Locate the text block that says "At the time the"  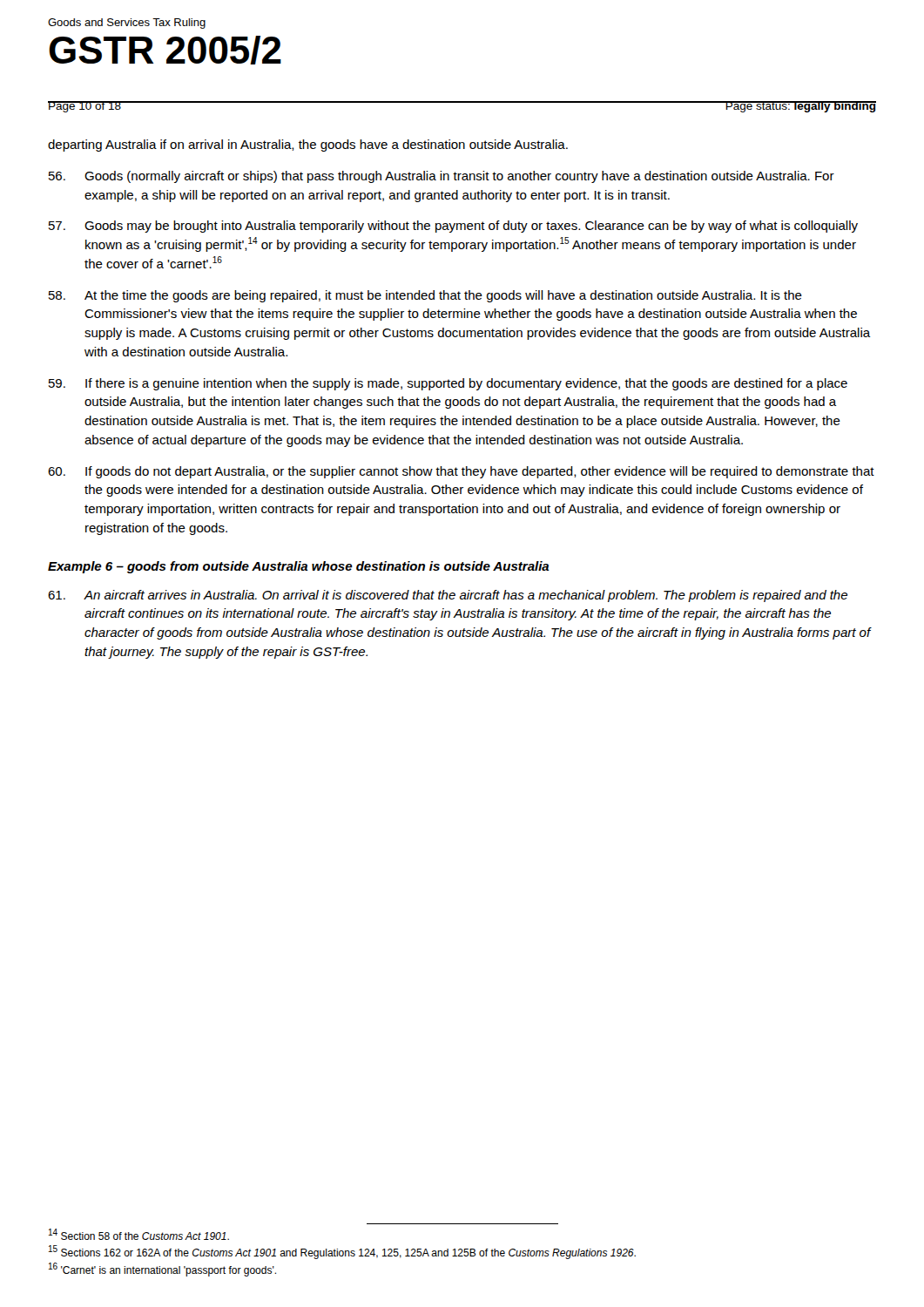461,323
